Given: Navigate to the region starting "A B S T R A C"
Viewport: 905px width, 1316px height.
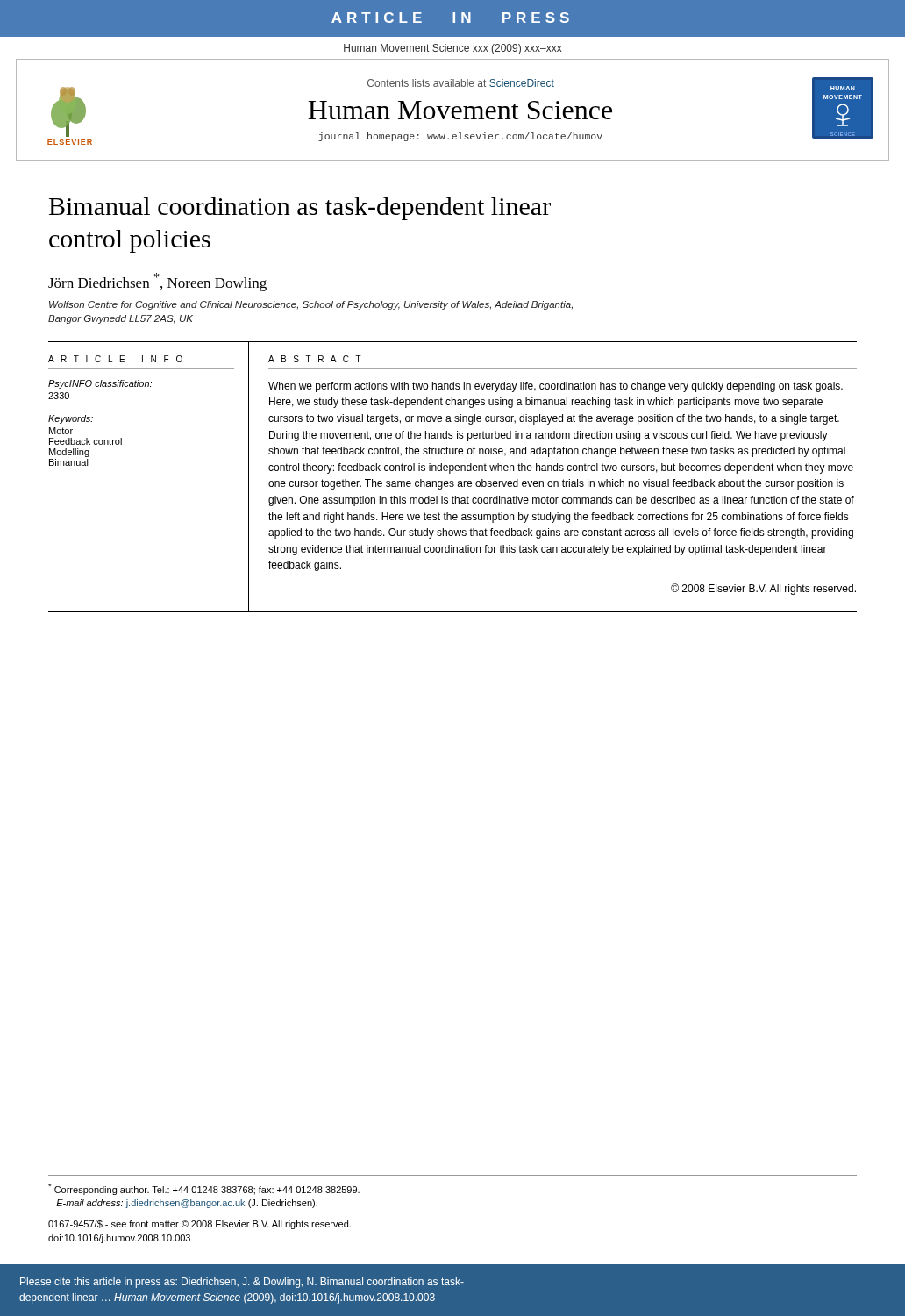Looking at the screenshot, I should click(x=316, y=359).
